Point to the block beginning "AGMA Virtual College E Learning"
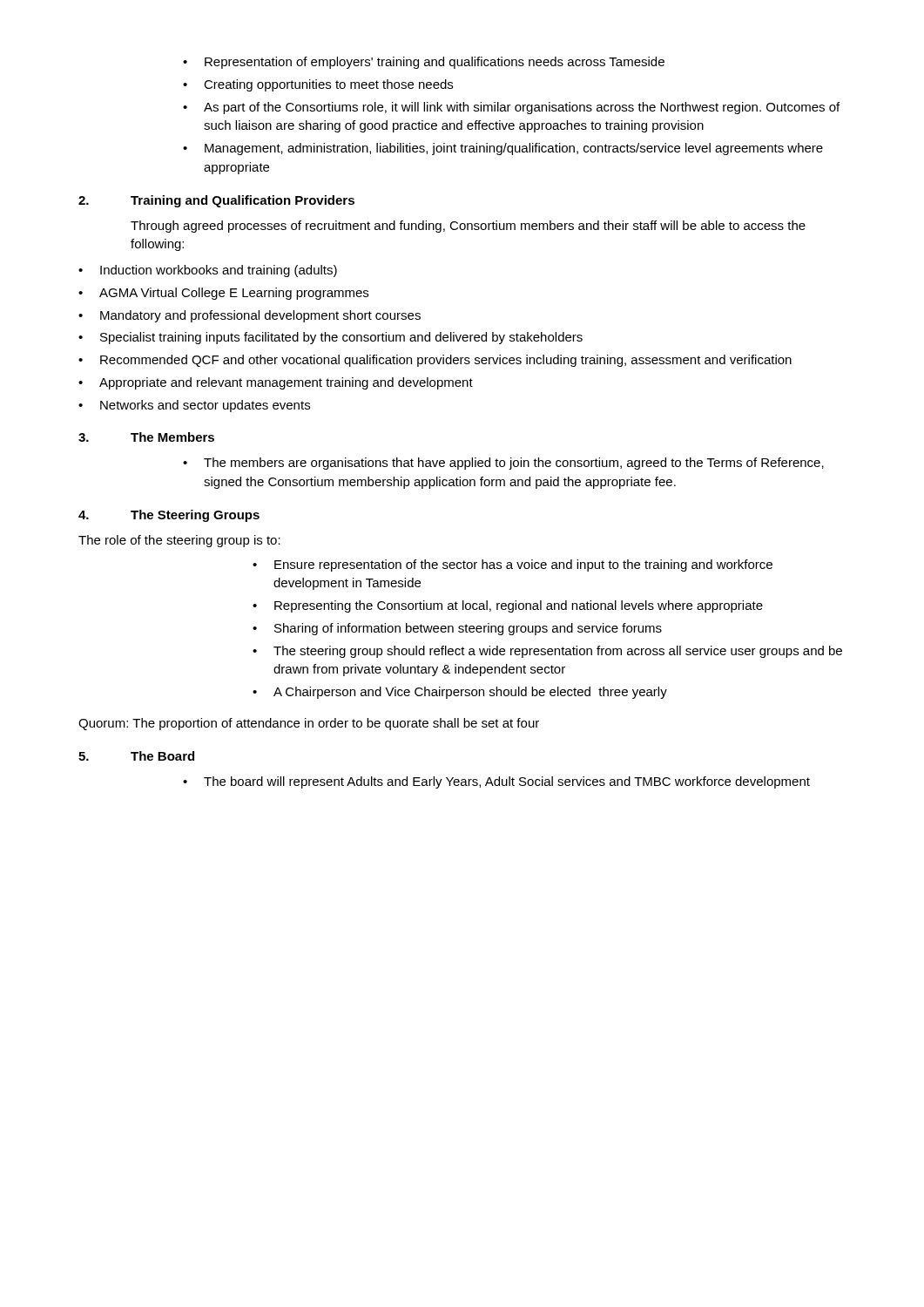The width and height of the screenshot is (924, 1307). 223,294
